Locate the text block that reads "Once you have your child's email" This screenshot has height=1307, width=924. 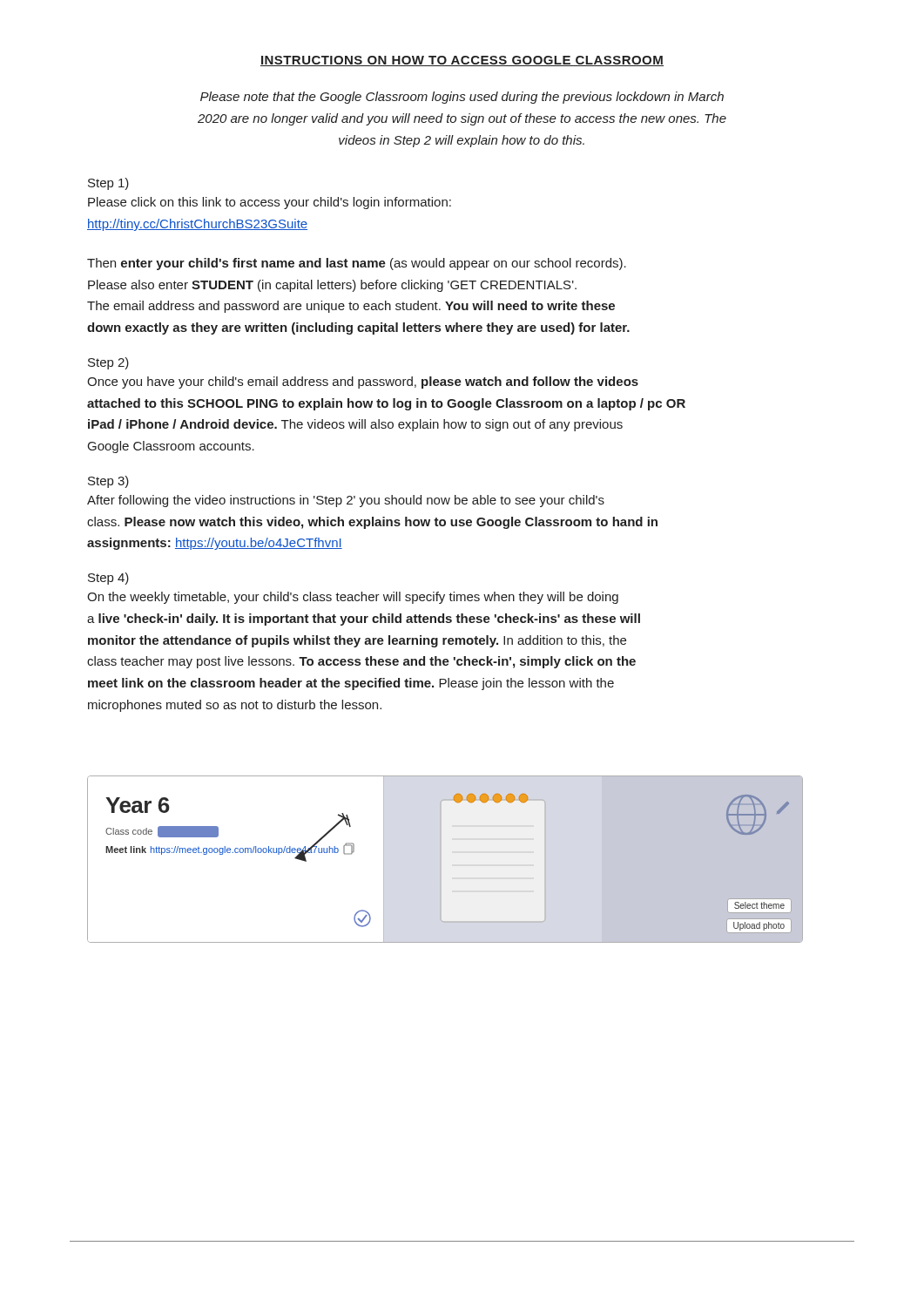(386, 413)
